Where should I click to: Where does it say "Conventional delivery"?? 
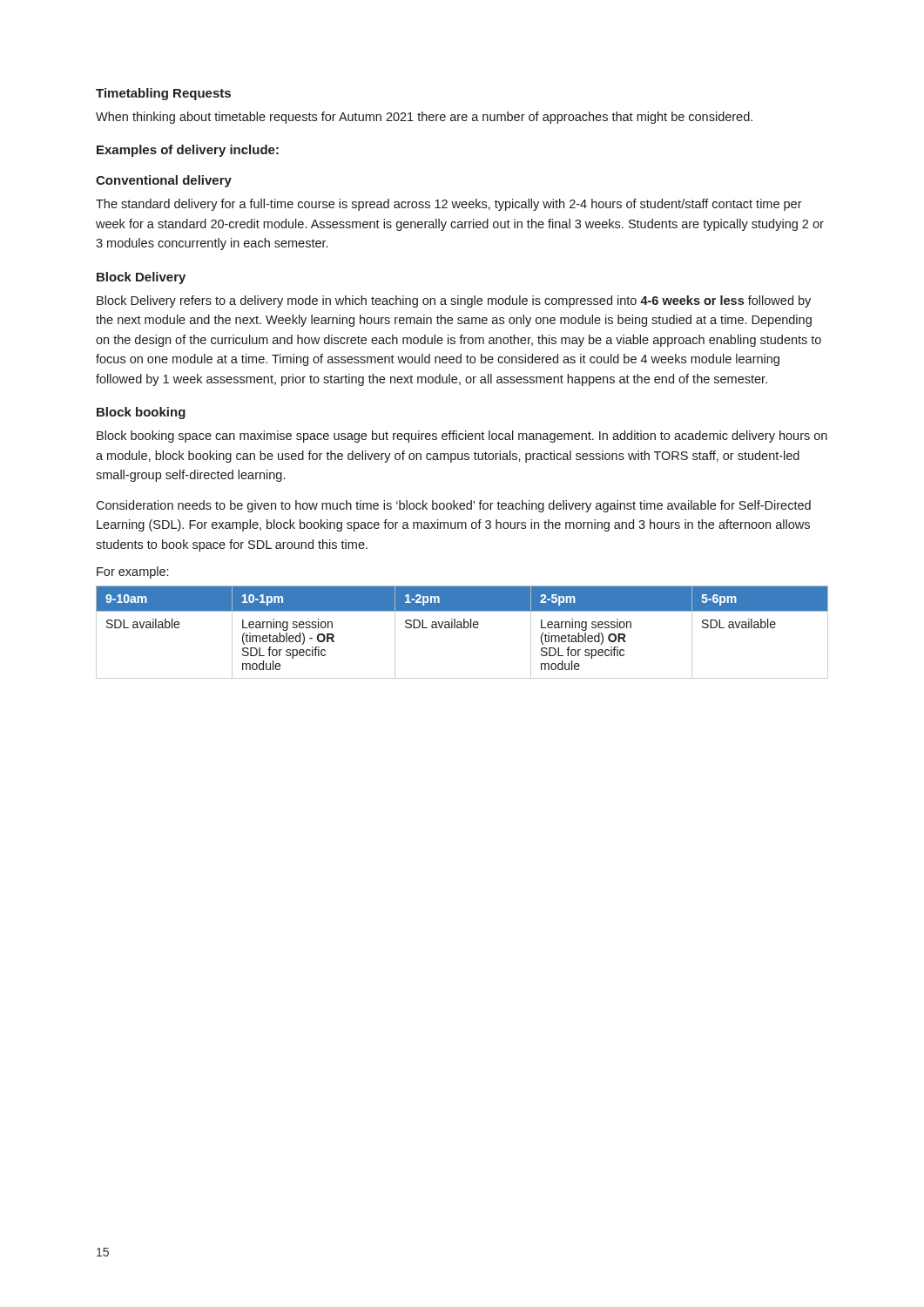(164, 180)
